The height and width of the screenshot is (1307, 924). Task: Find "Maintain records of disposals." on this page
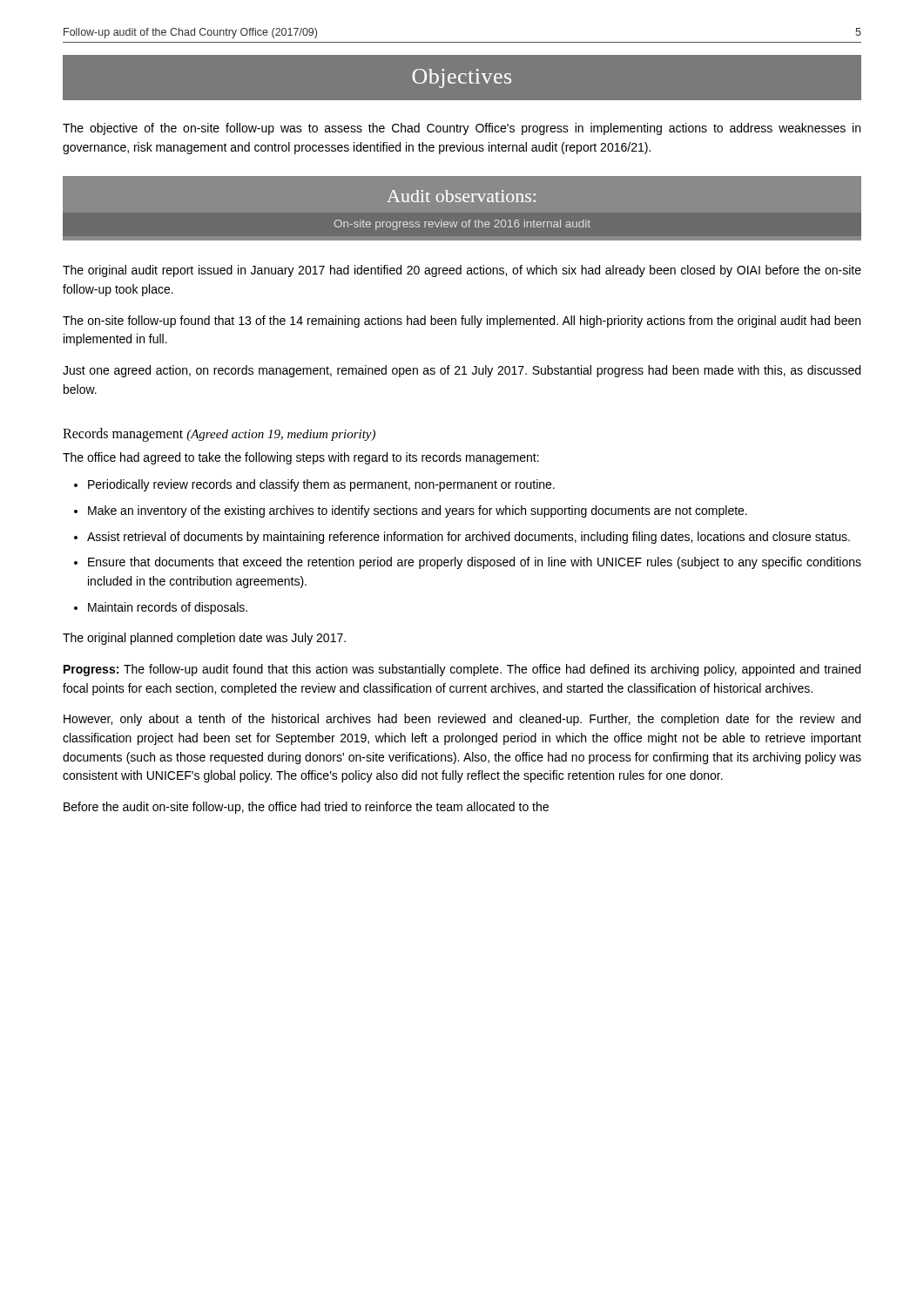pos(168,607)
